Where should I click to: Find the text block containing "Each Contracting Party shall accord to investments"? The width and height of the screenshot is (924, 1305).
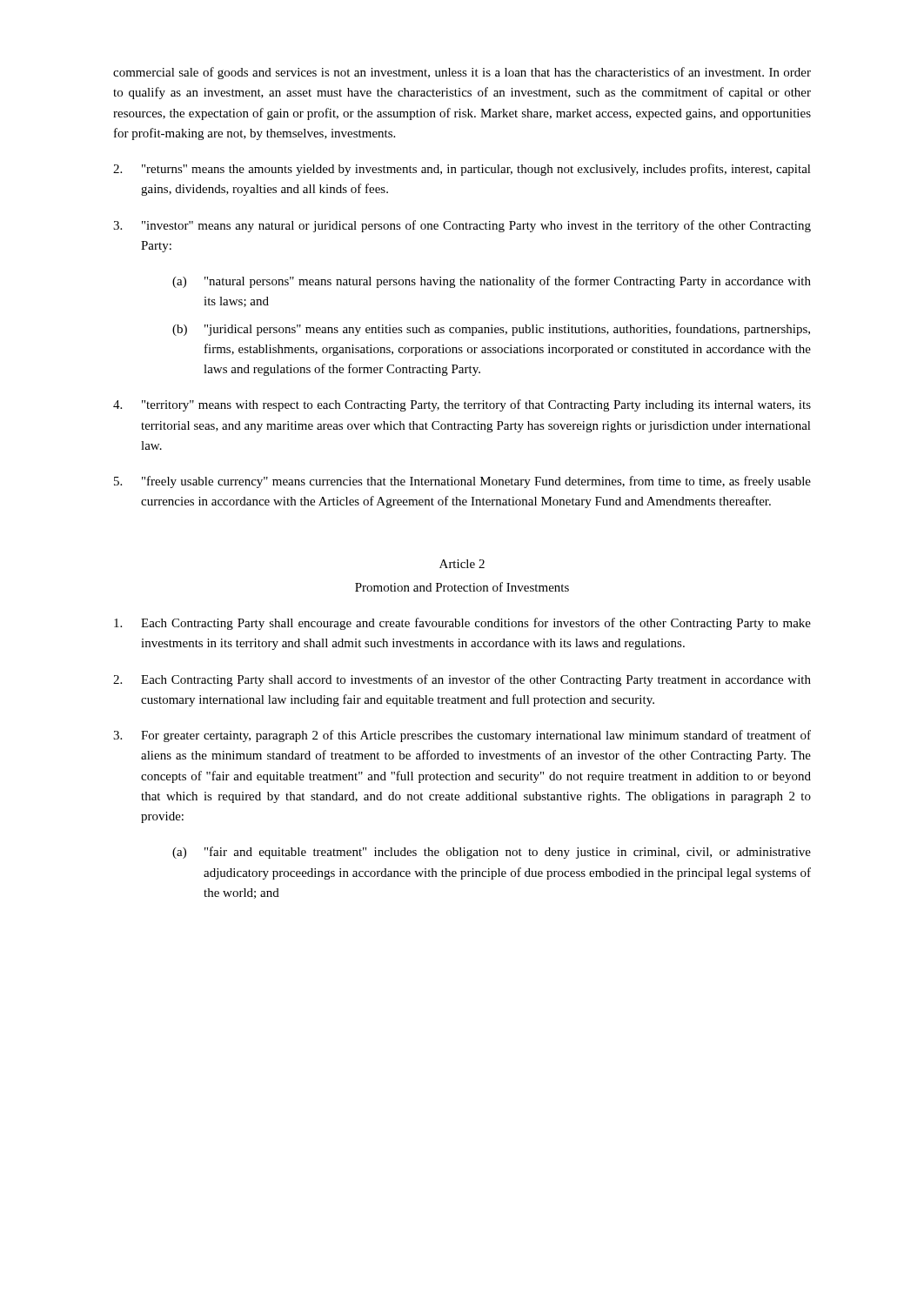(462, 690)
